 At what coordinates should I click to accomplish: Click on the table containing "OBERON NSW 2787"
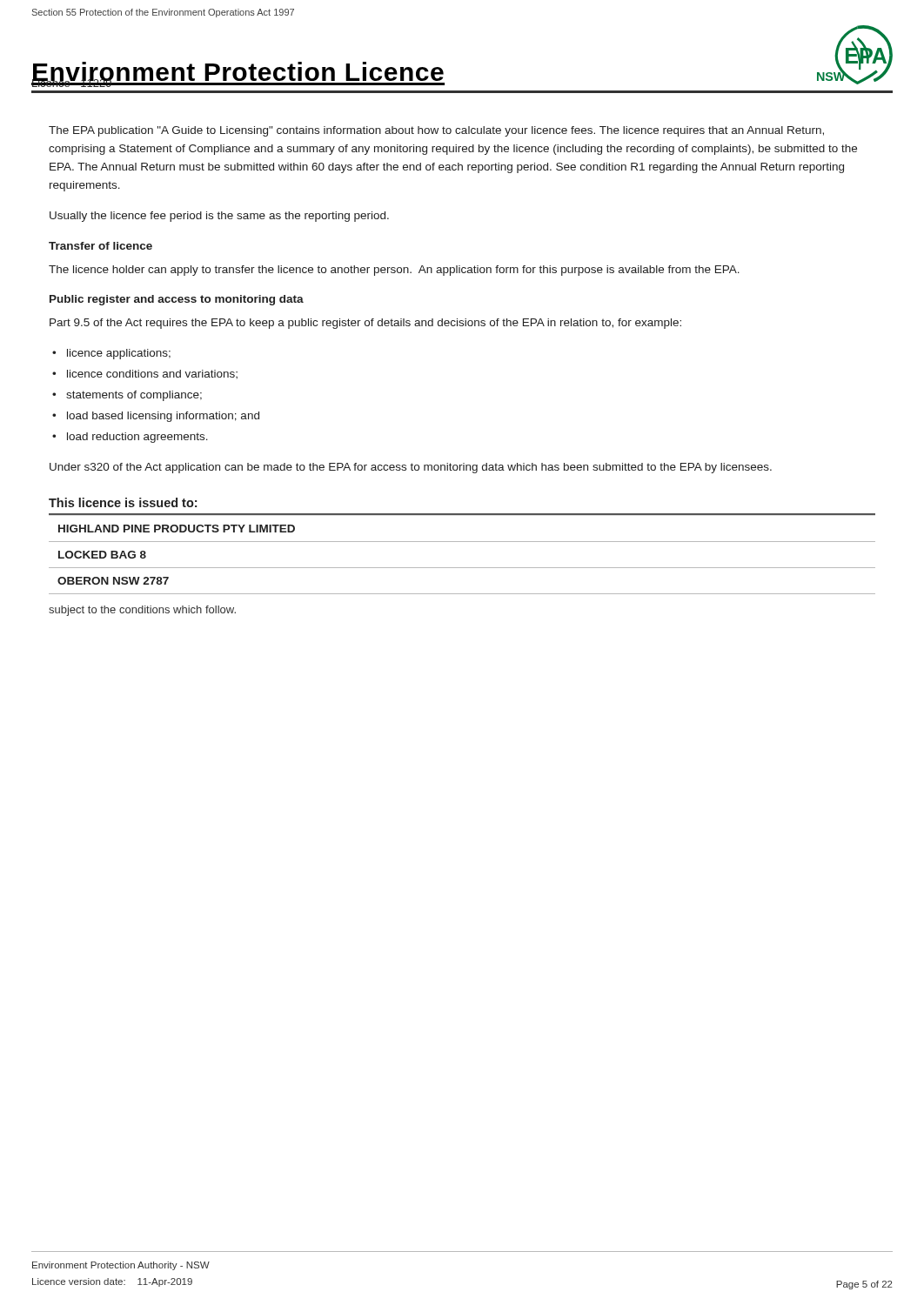coord(462,554)
